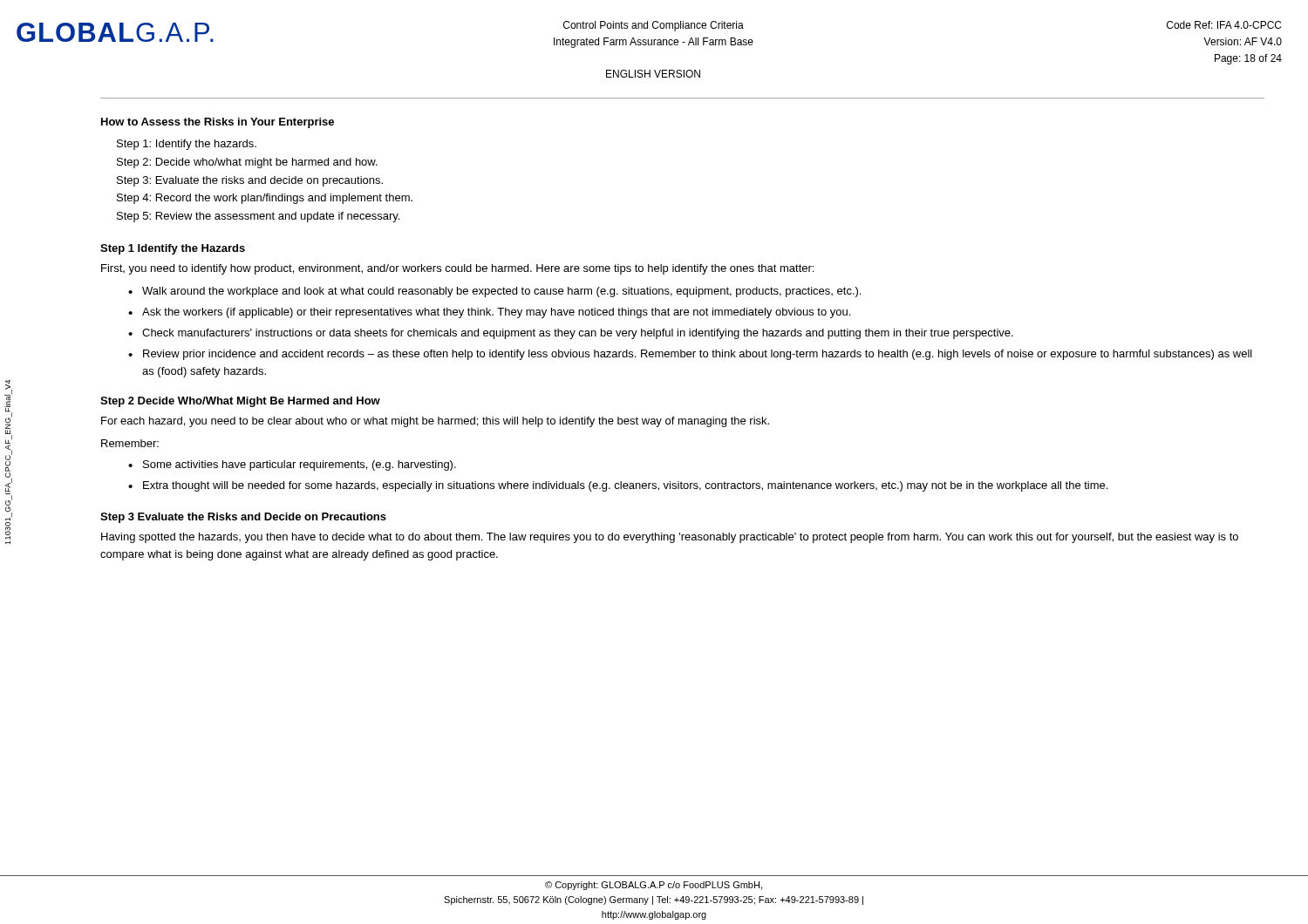The image size is (1308, 924).
Task: Find the block on this page that starts "• Ask the"
Action: click(x=696, y=313)
